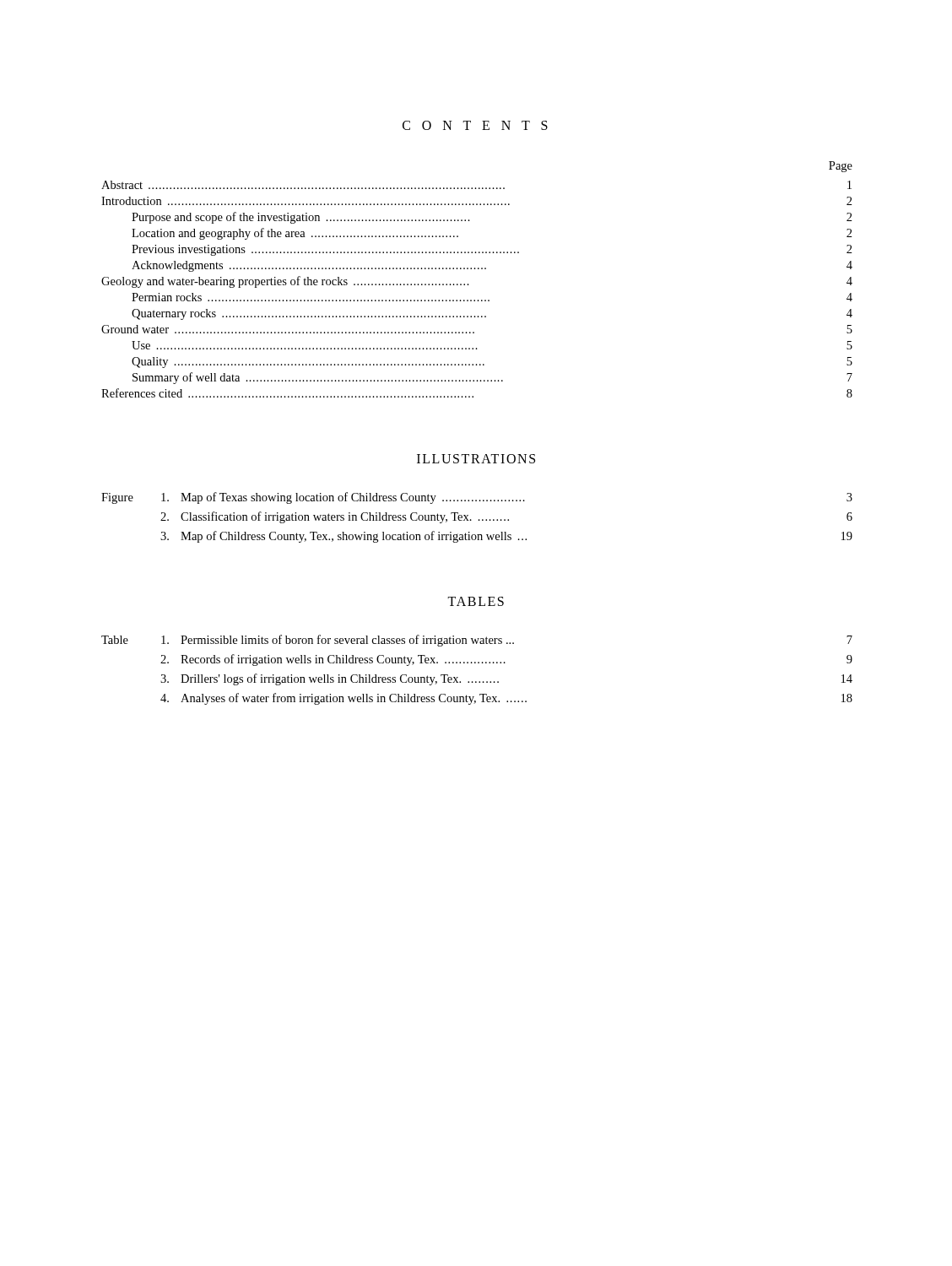The image size is (952, 1266).
Task: Point to the text starting "Ground water"
Action: pyautogui.click(x=477, y=330)
